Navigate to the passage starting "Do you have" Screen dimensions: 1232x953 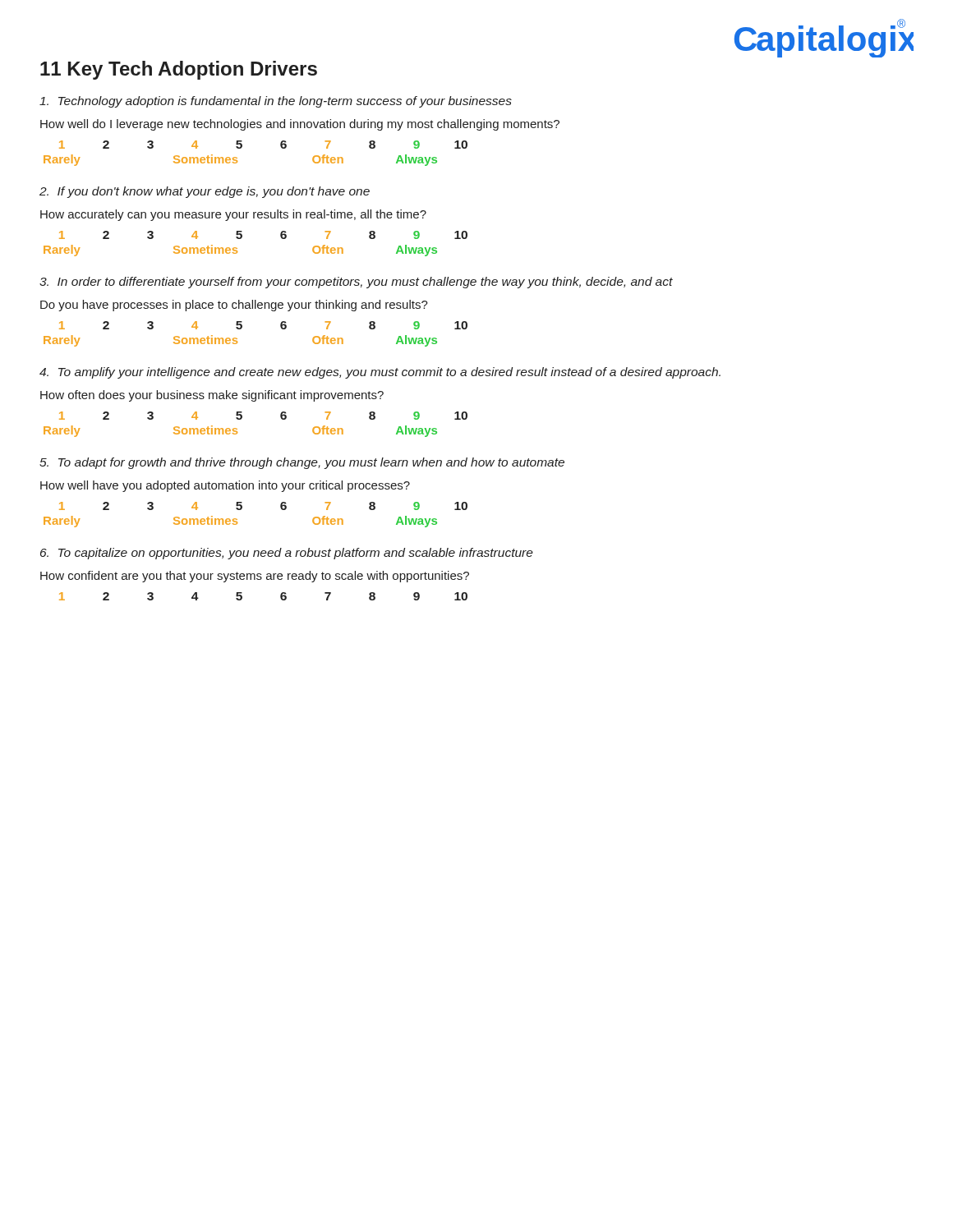pyautogui.click(x=234, y=304)
